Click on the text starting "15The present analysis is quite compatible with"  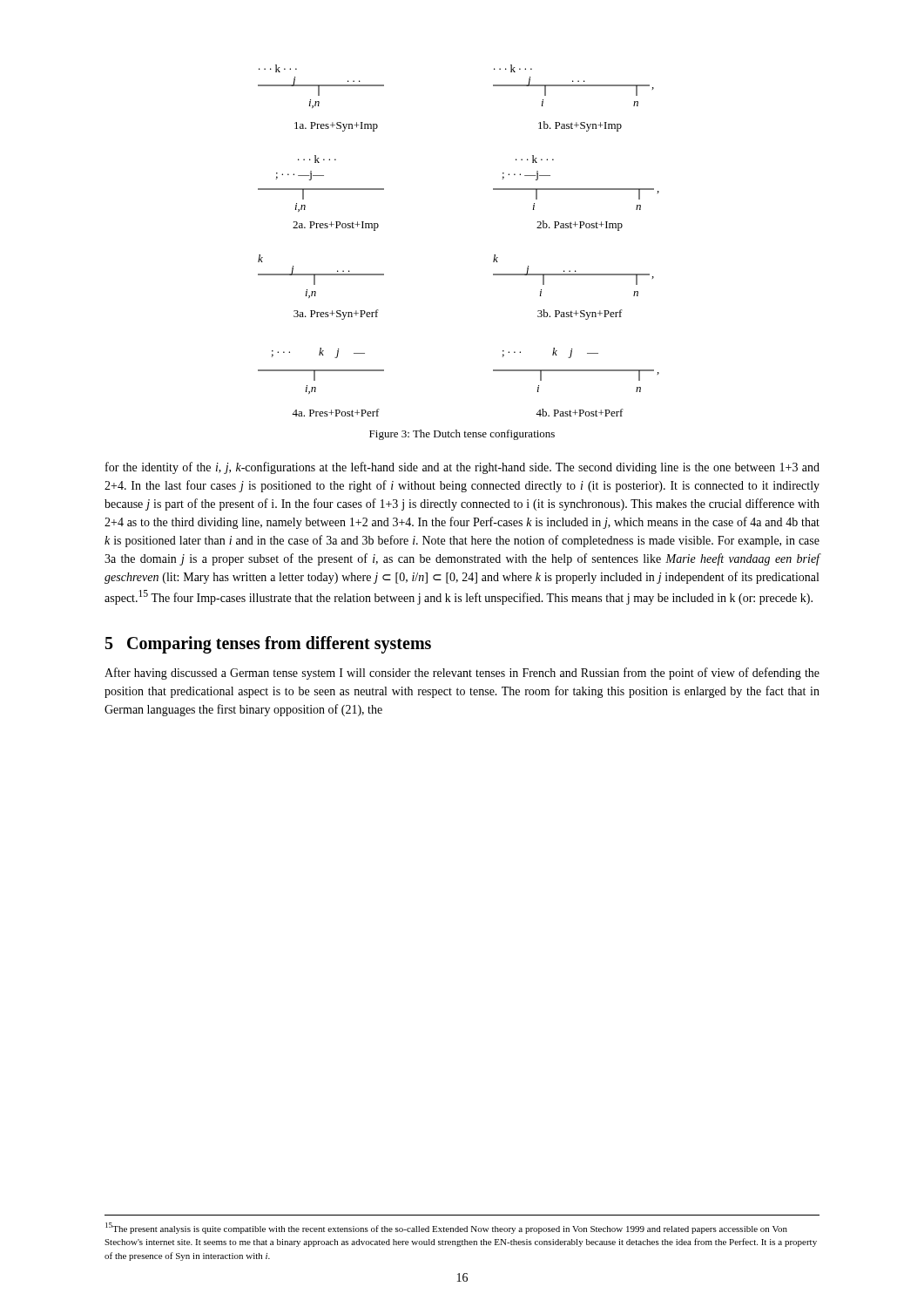click(x=461, y=1241)
